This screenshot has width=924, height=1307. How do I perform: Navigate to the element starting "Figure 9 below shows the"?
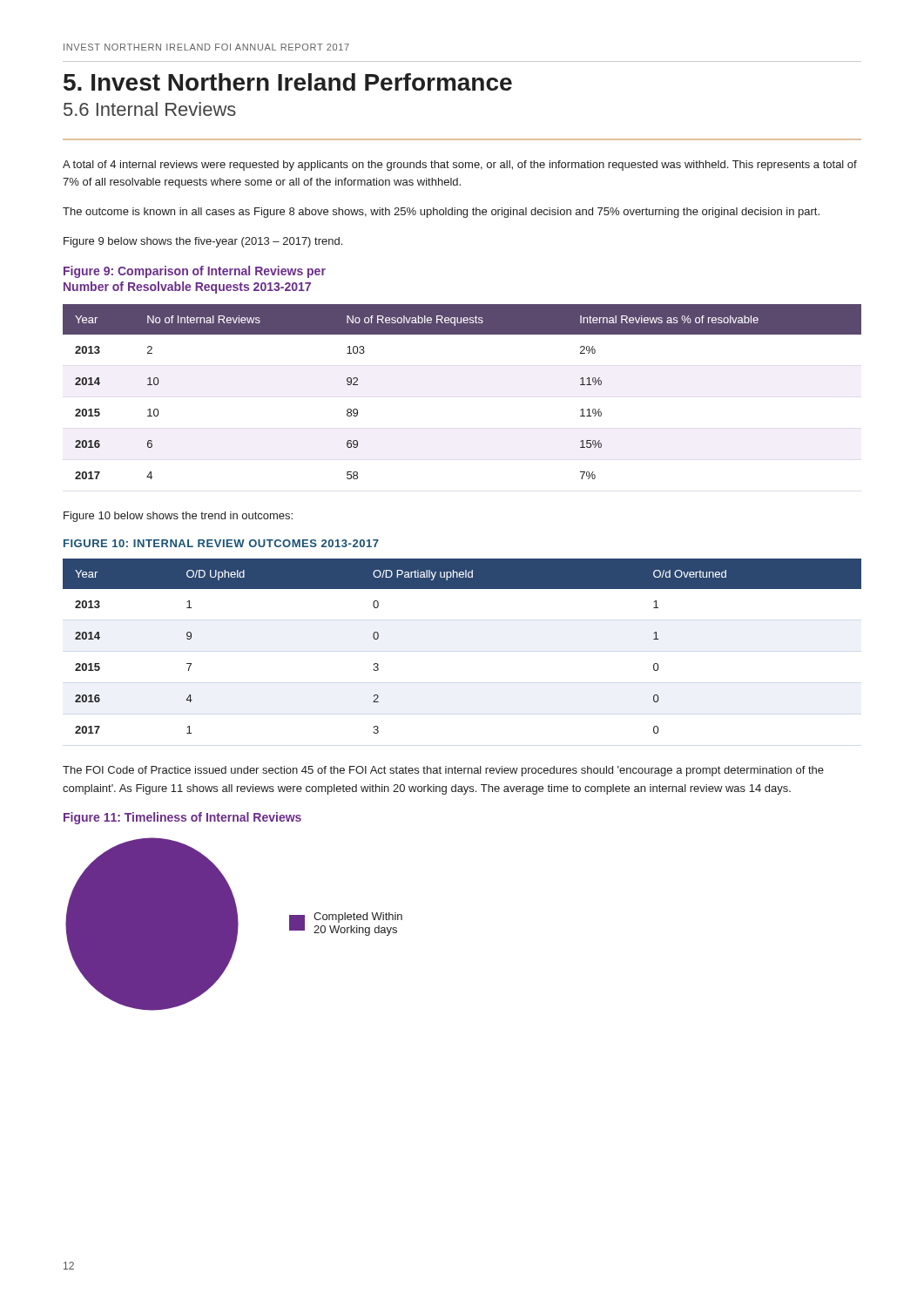(203, 241)
